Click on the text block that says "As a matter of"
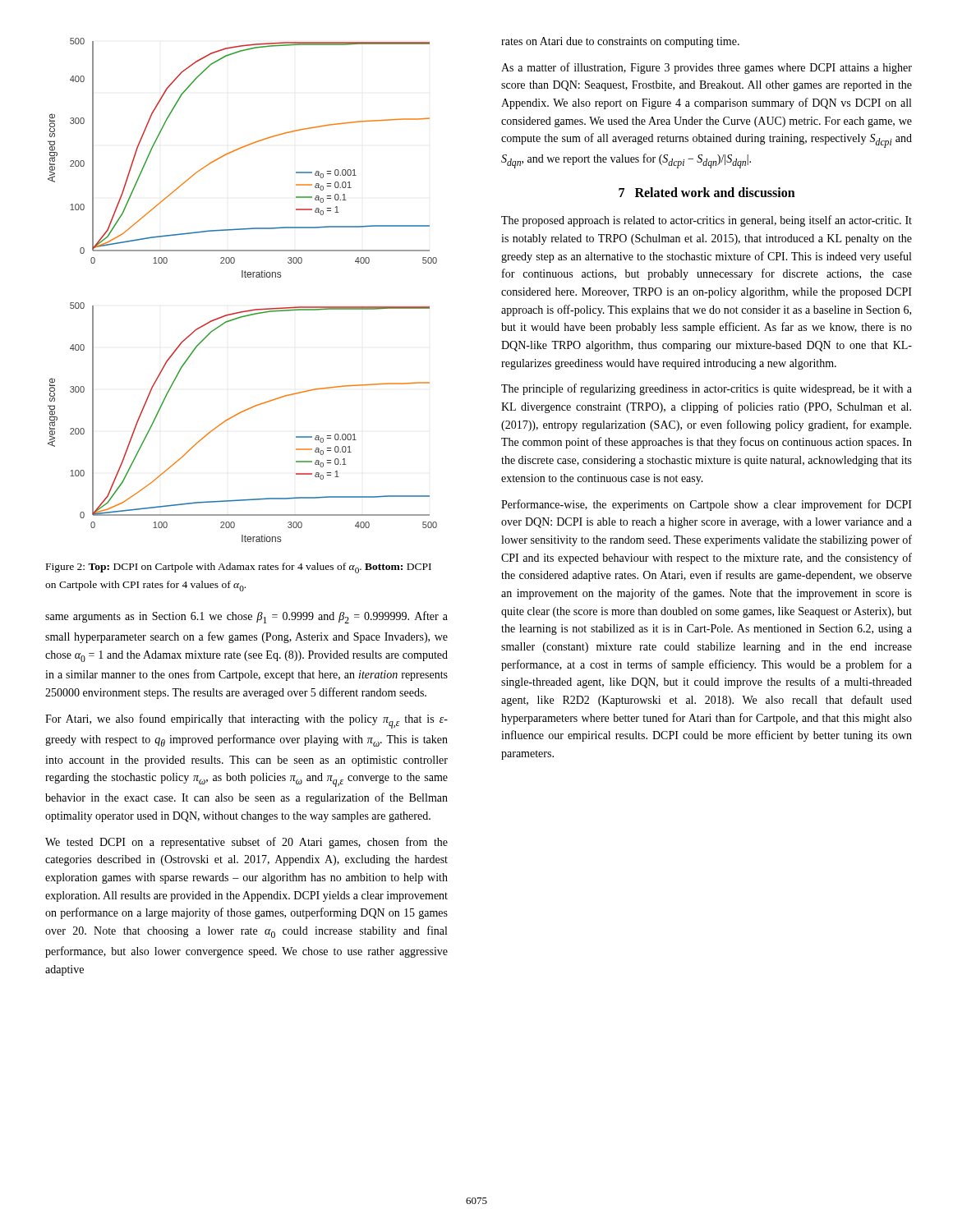 (x=707, y=115)
